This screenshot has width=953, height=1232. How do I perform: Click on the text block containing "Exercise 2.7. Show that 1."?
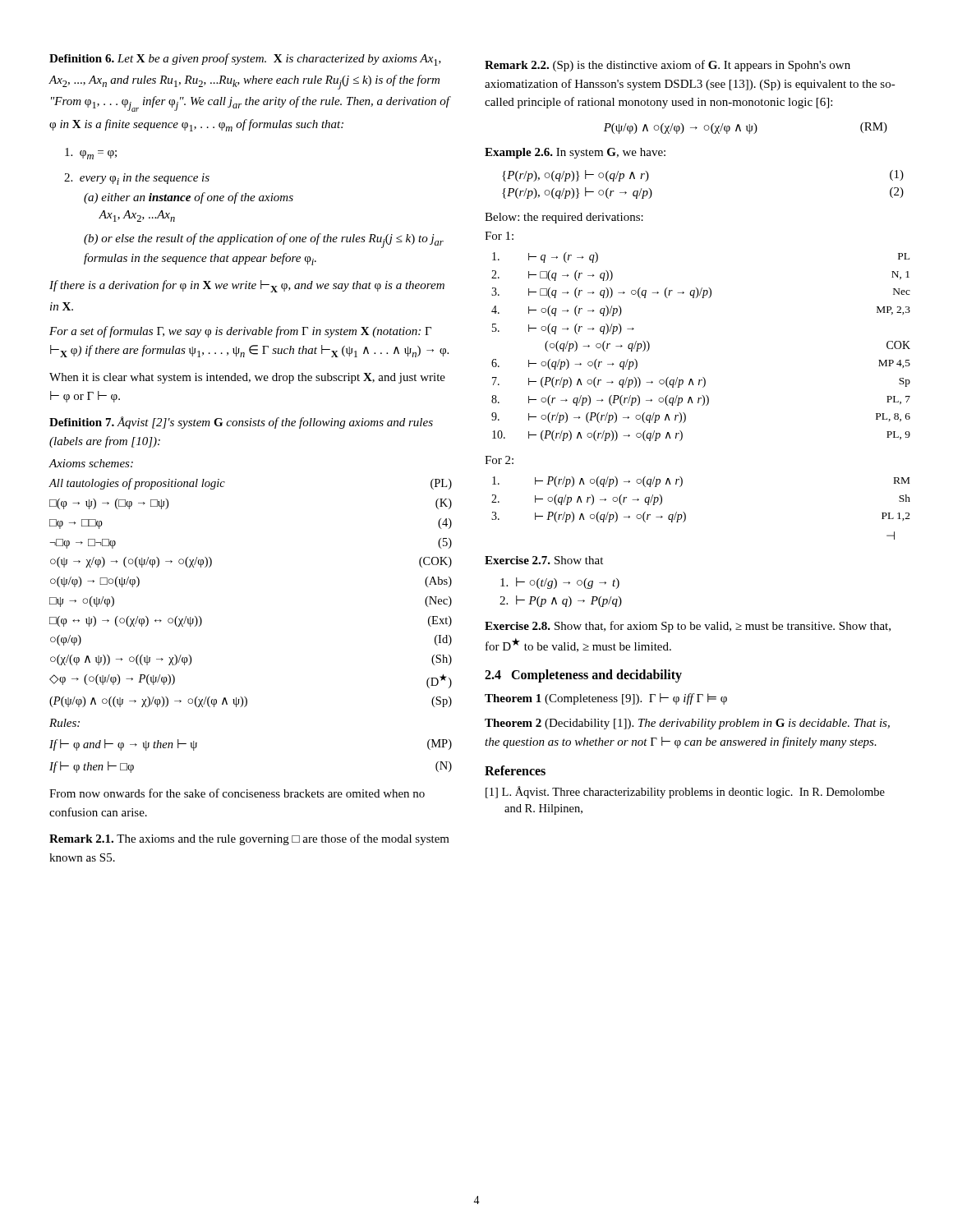(x=544, y=560)
